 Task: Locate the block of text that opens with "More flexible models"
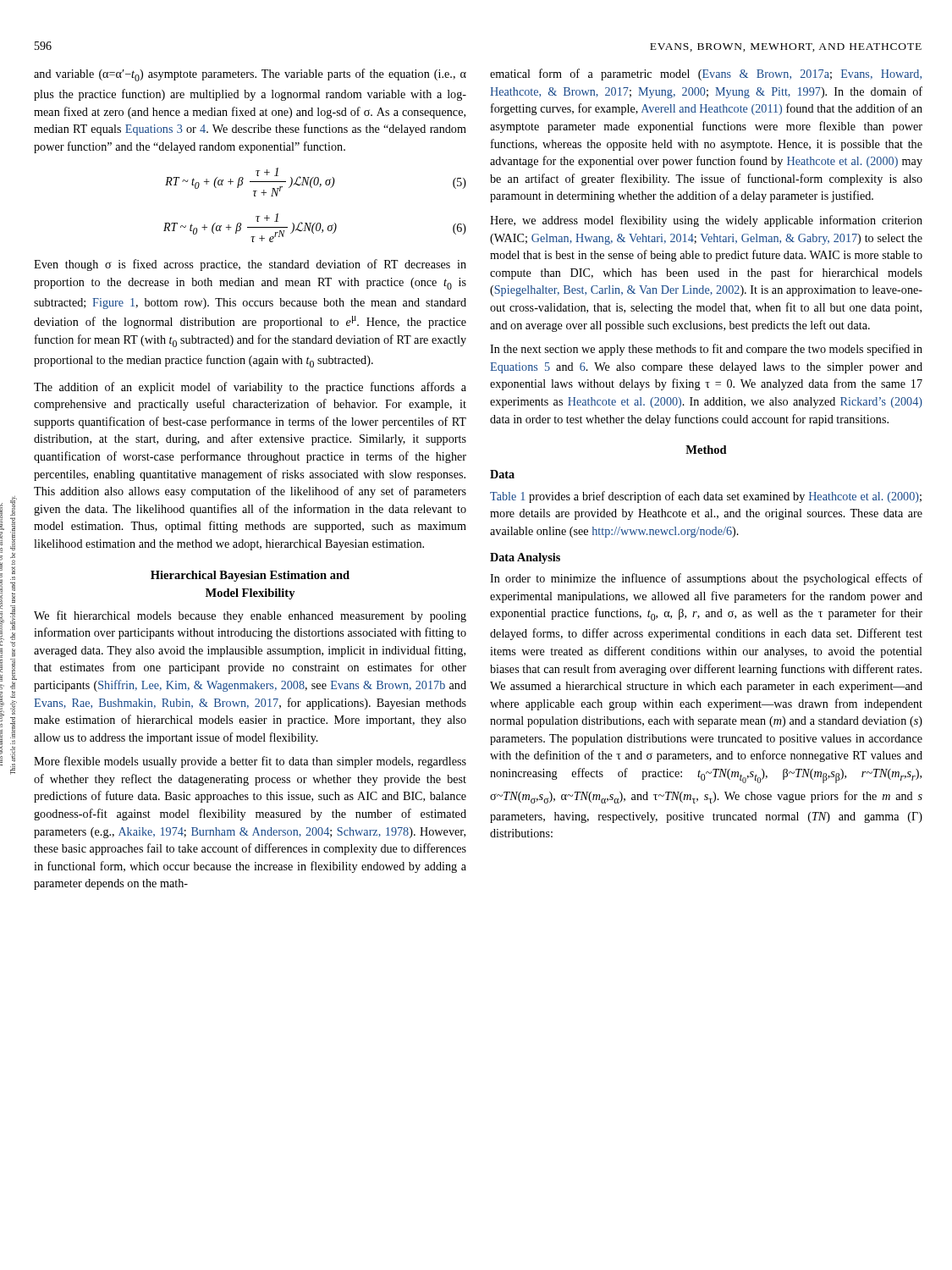tap(250, 823)
